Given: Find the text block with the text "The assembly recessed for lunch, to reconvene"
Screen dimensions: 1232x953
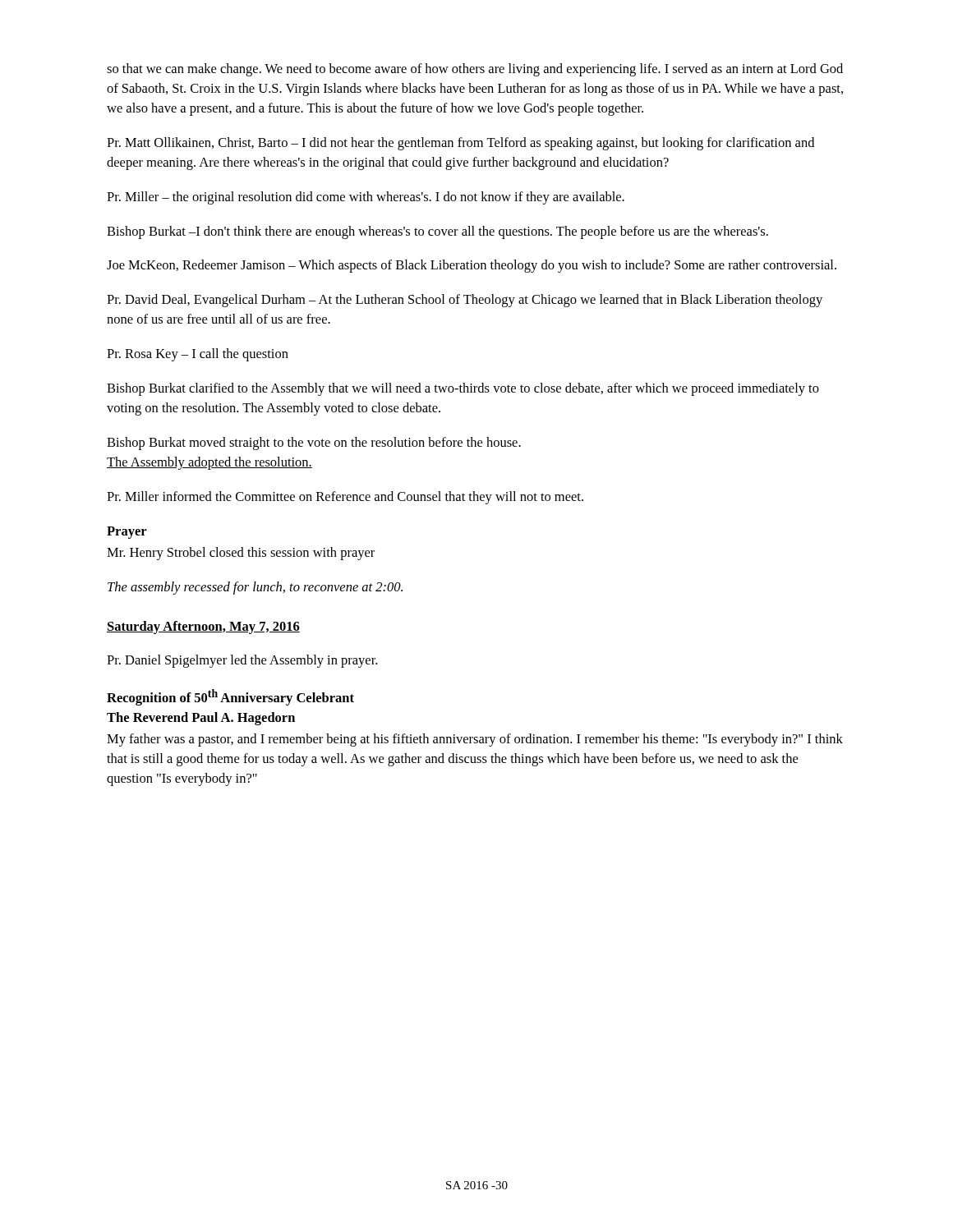Looking at the screenshot, I should [255, 586].
